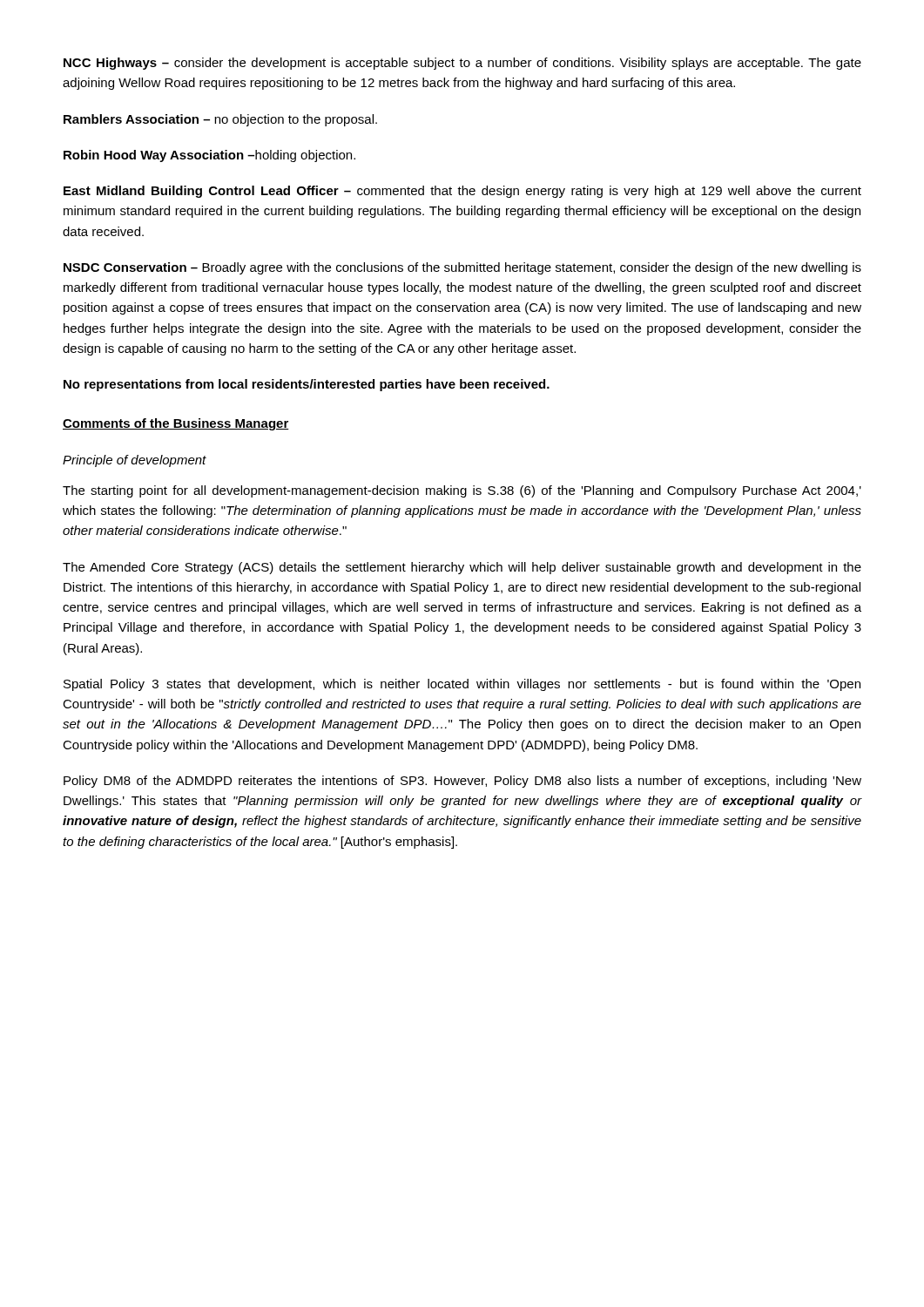Select the text block containing "East Midland Building"
The height and width of the screenshot is (1307, 924).
pos(462,211)
